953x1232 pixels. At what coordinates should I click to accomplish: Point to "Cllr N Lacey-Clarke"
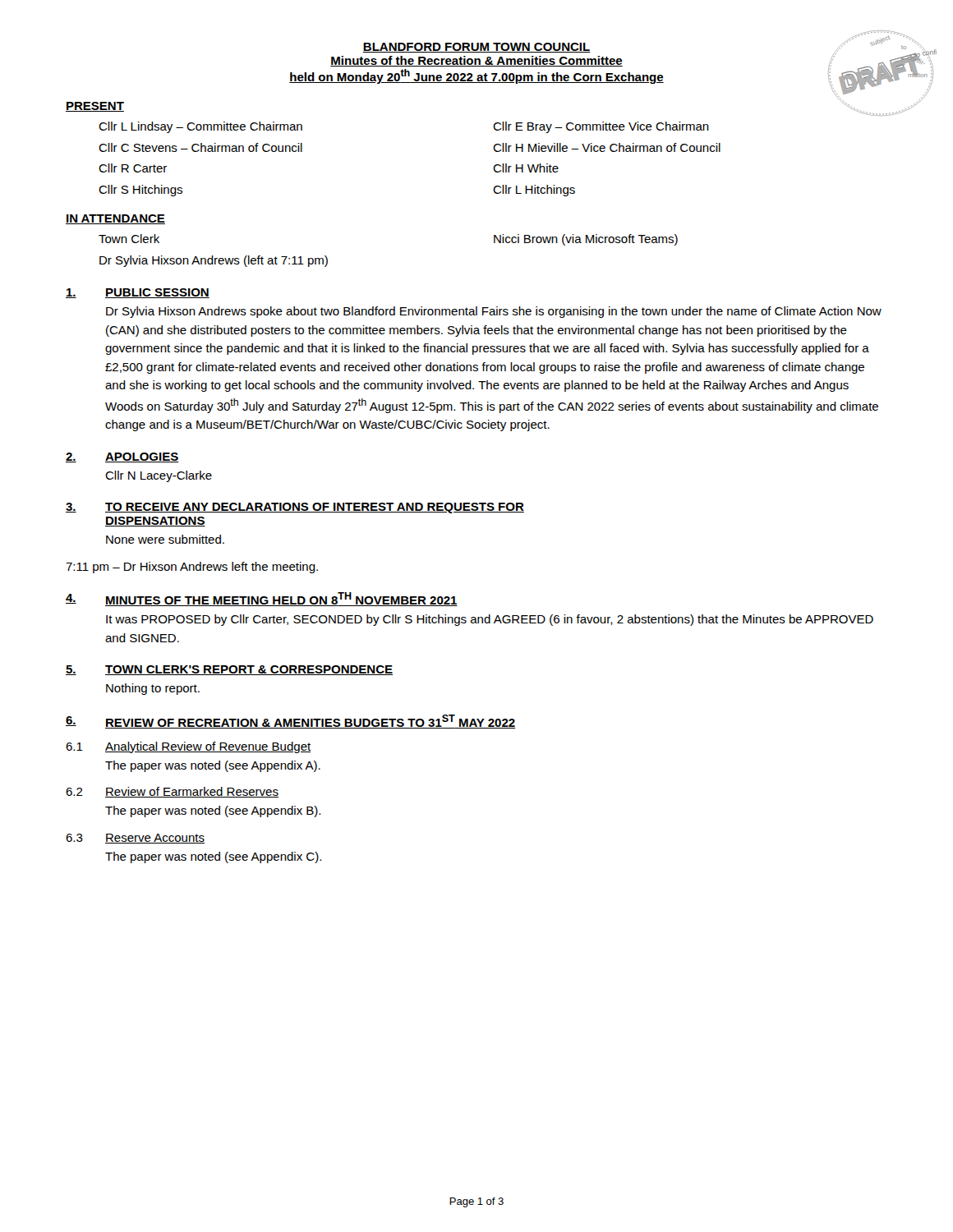point(159,476)
